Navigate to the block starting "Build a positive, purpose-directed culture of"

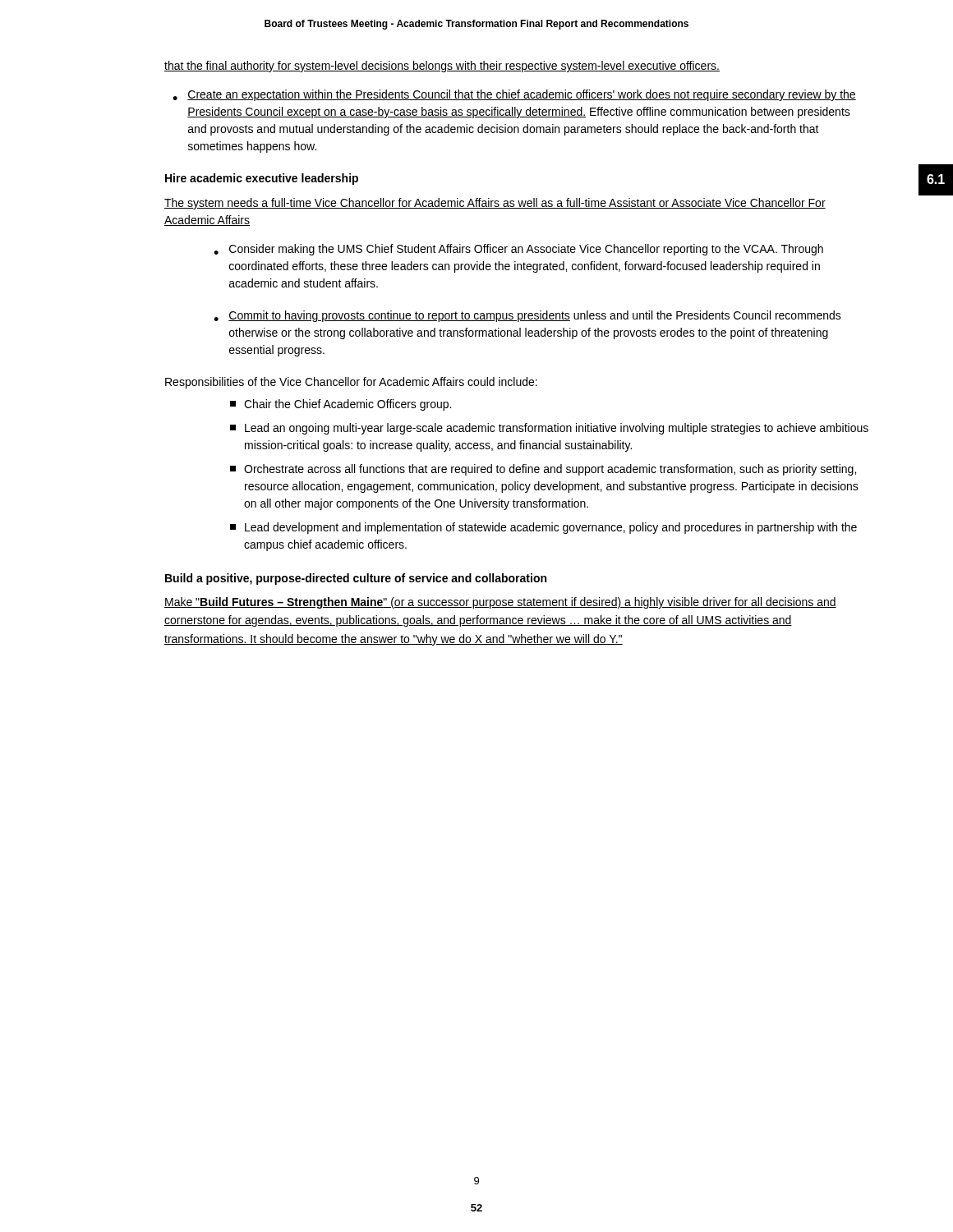point(356,578)
